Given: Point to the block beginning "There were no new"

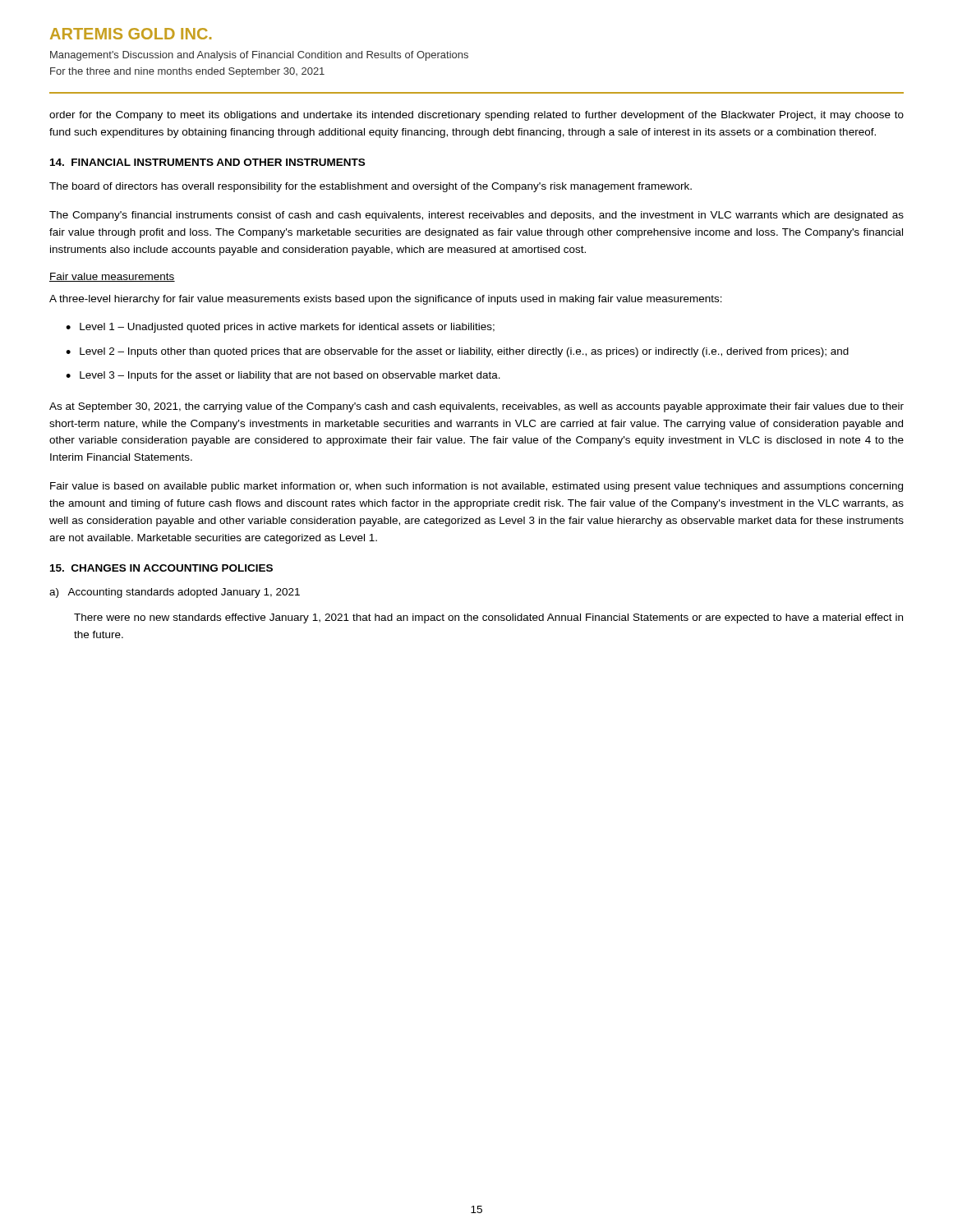Looking at the screenshot, I should click(x=489, y=626).
